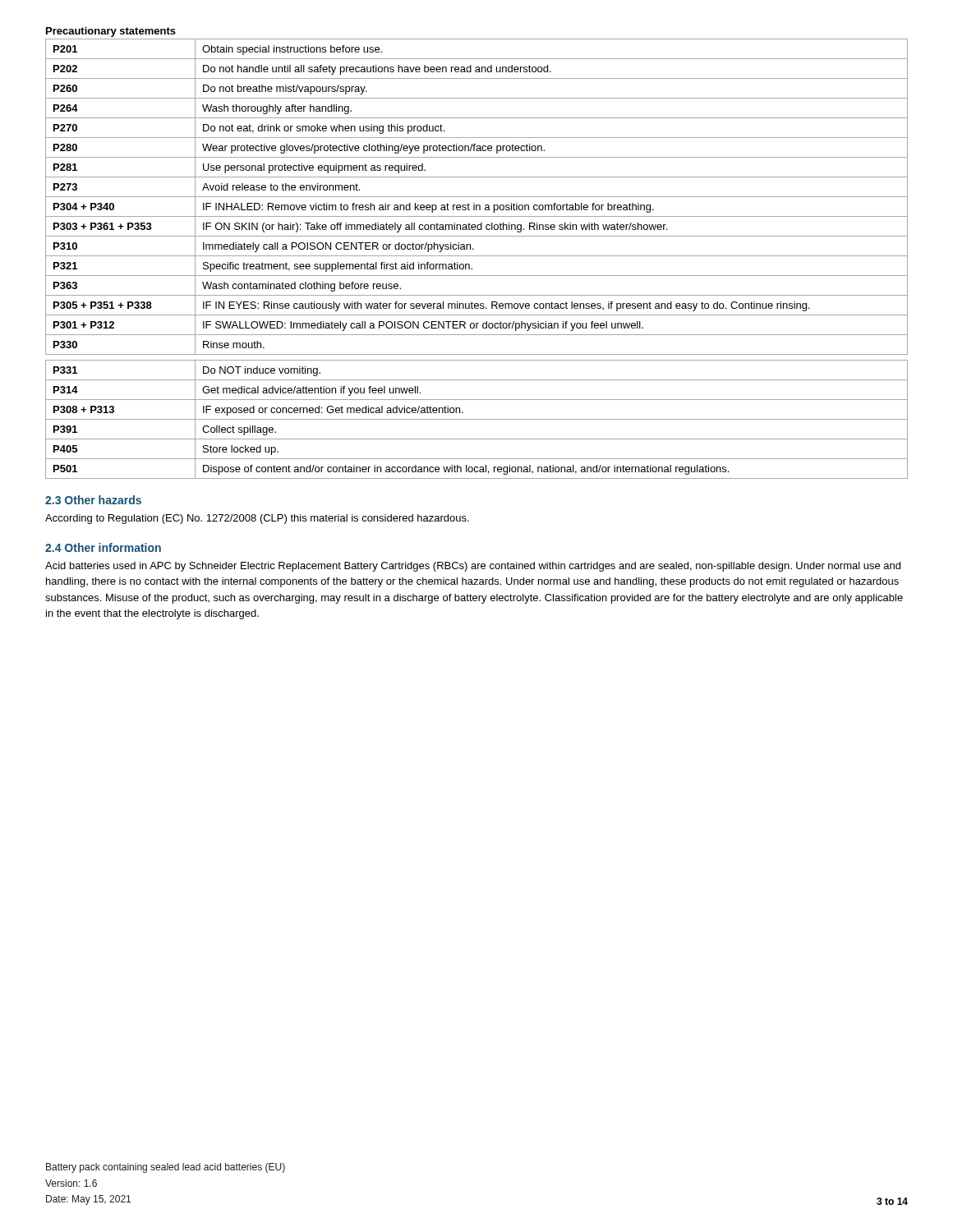The width and height of the screenshot is (953, 1232).
Task: Locate the section header that says "2.3 Other hazards"
Action: coord(93,500)
